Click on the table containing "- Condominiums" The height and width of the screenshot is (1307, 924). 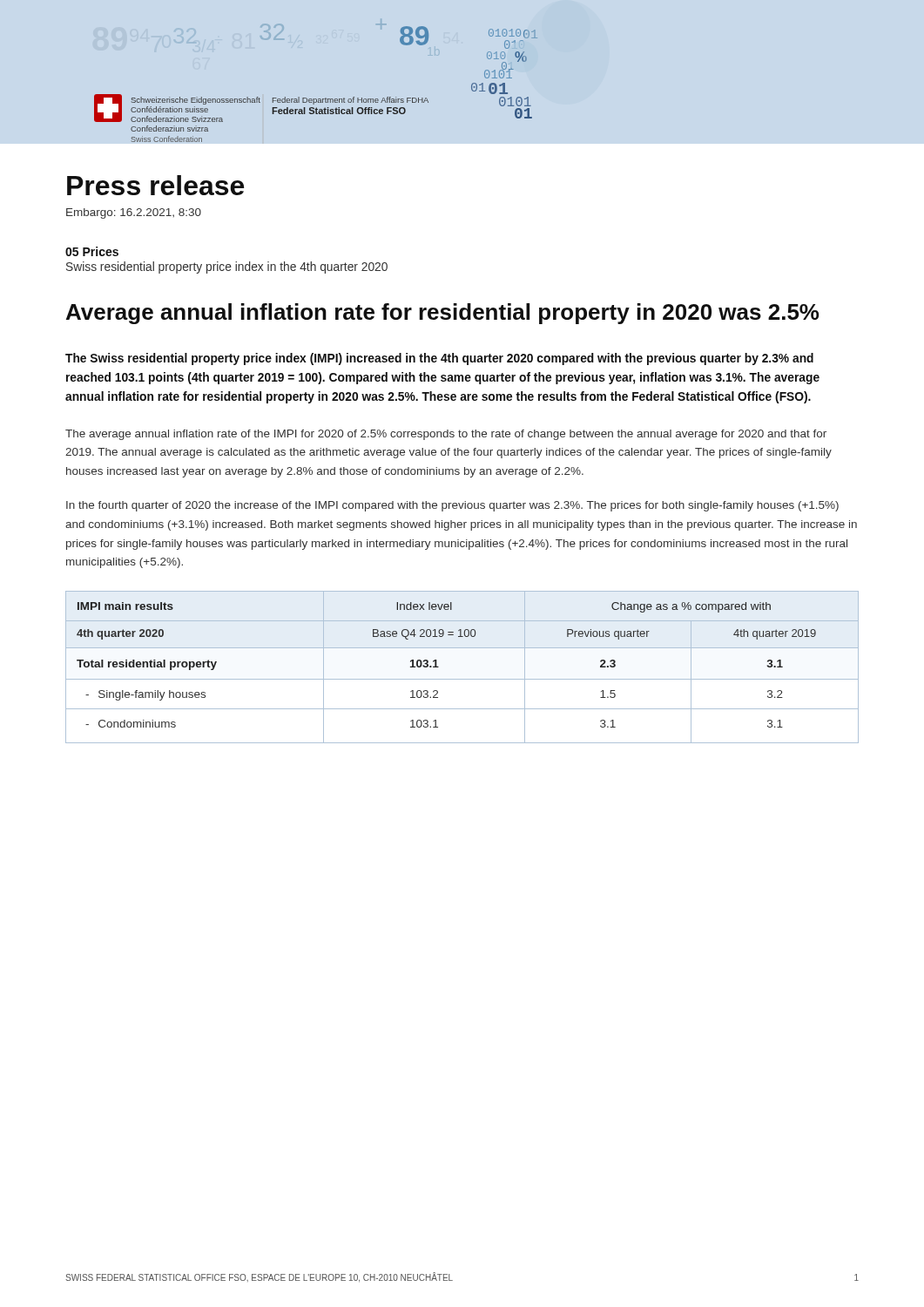click(x=462, y=667)
